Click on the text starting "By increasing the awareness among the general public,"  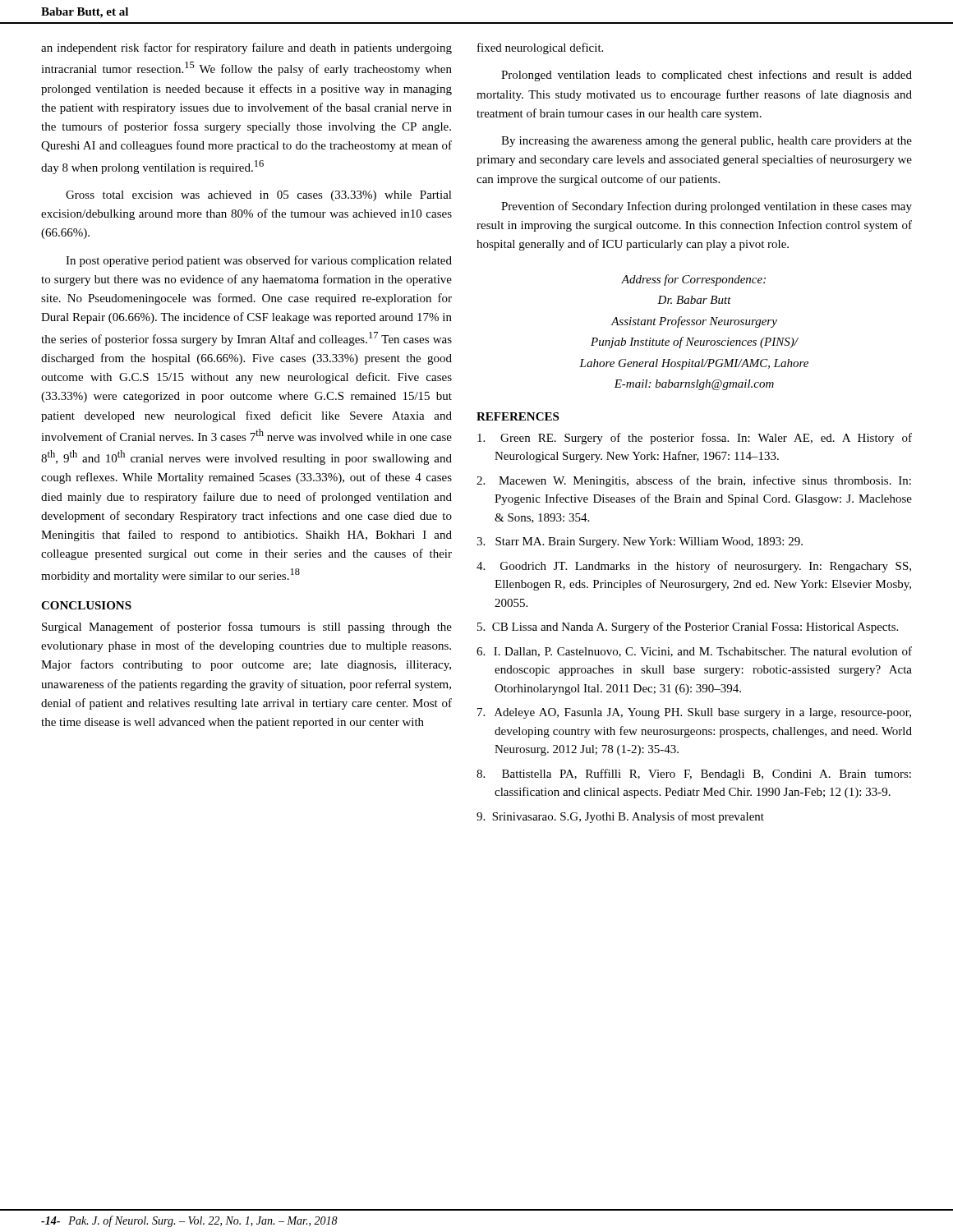coord(694,160)
